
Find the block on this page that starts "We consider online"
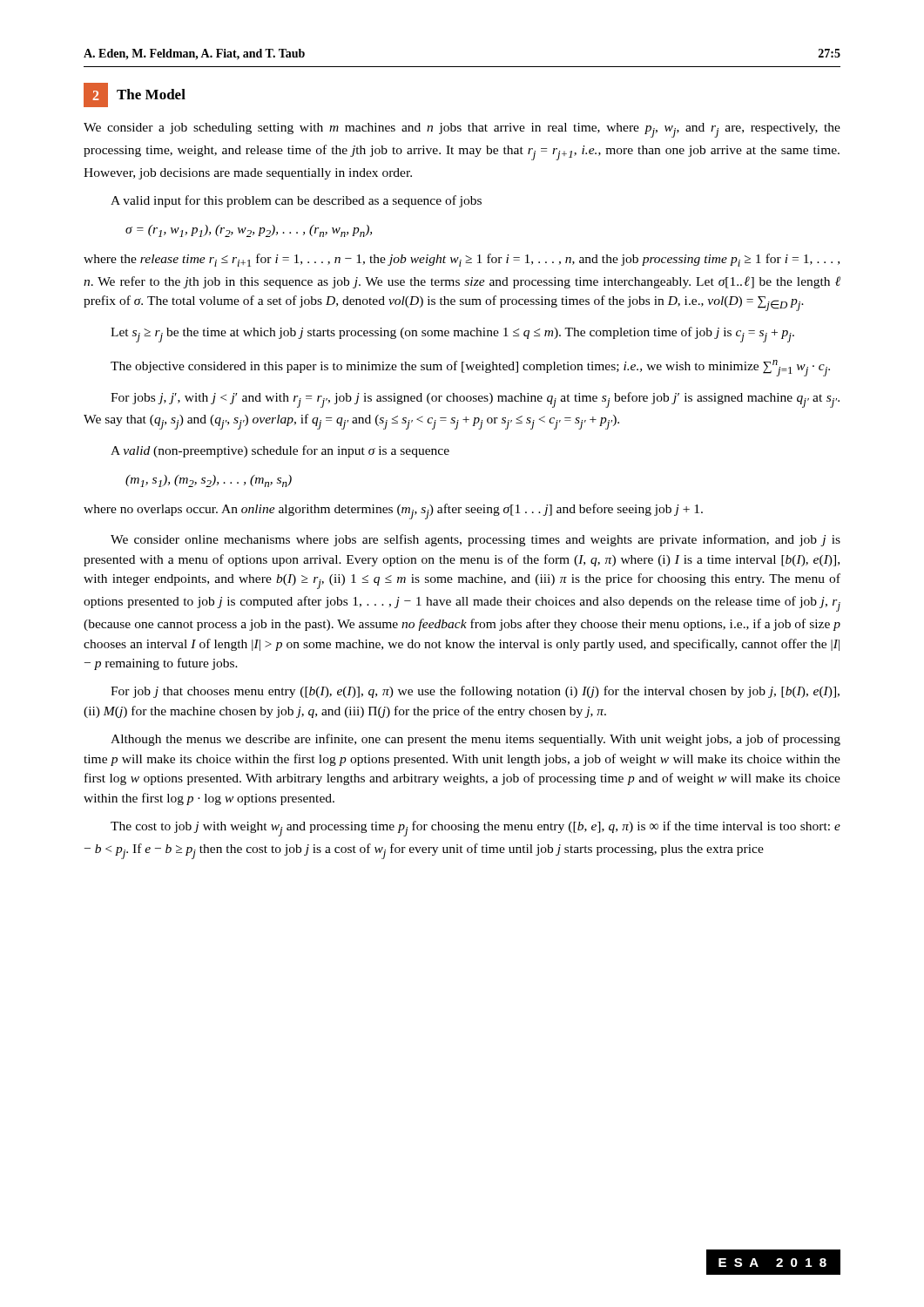tap(462, 601)
